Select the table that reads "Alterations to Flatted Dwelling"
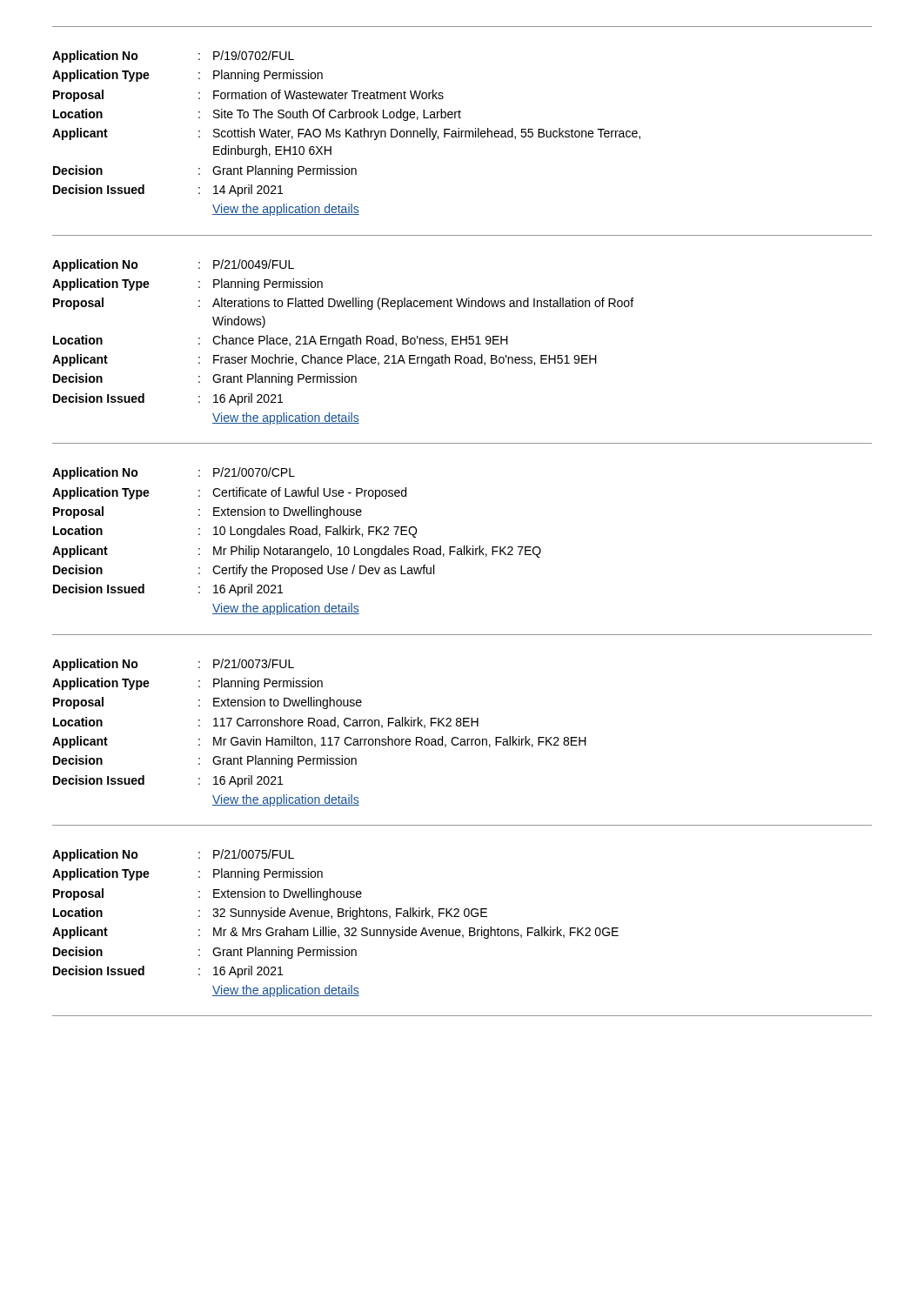Viewport: 924px width, 1305px height. pyautogui.click(x=462, y=339)
